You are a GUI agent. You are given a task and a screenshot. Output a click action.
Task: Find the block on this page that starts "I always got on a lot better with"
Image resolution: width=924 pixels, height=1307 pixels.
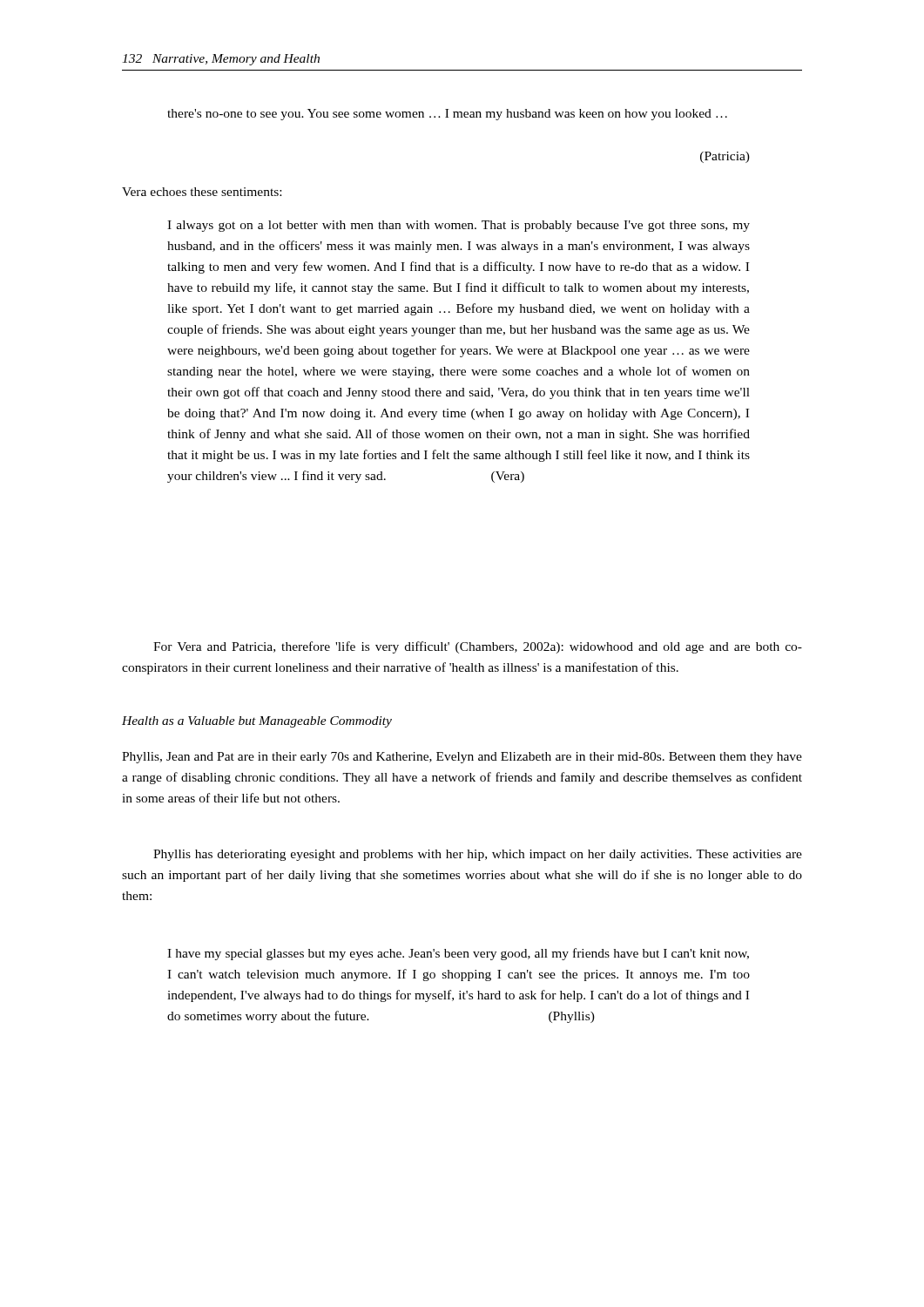pyautogui.click(x=459, y=350)
